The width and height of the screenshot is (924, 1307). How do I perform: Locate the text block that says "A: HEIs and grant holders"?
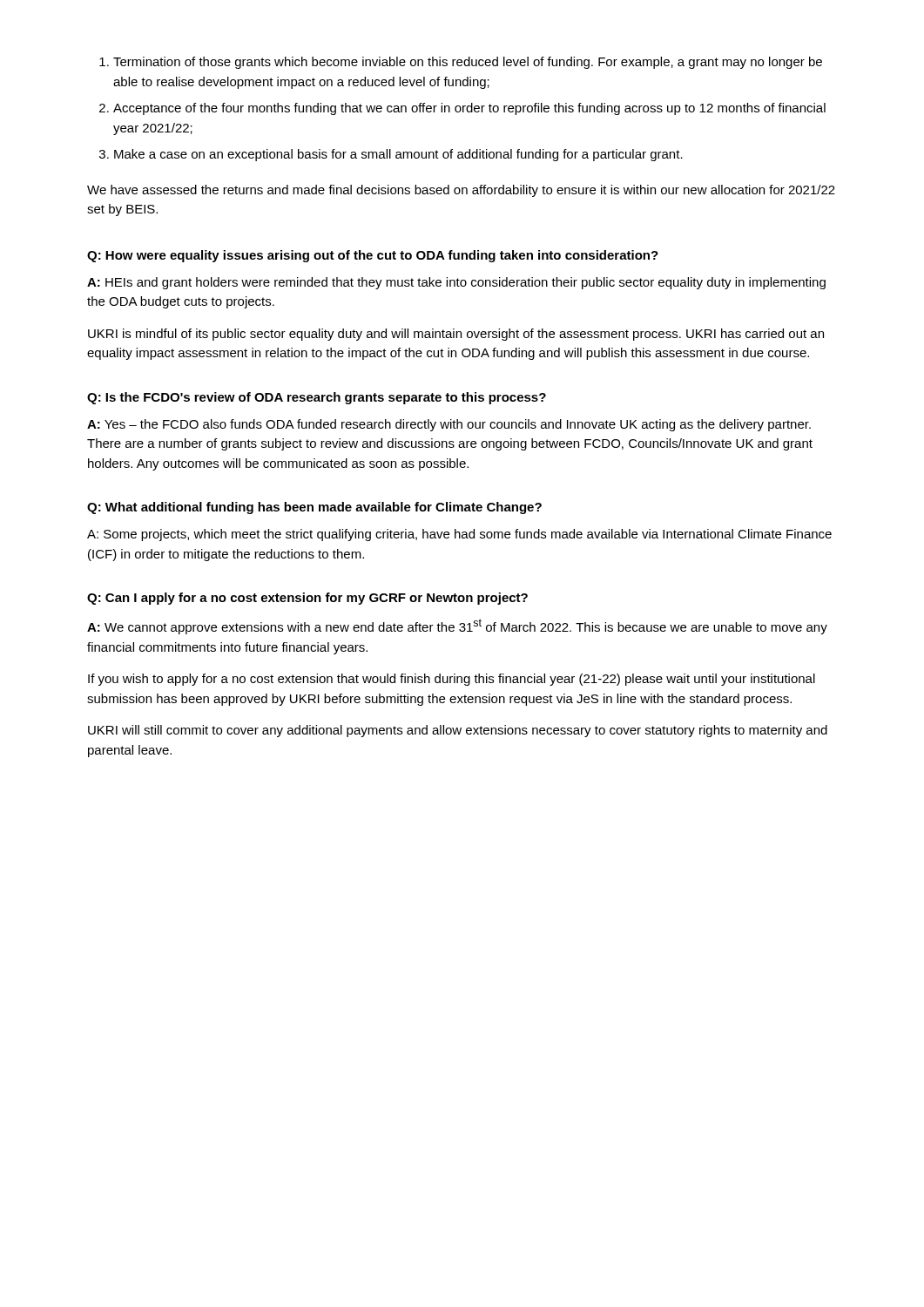click(462, 292)
